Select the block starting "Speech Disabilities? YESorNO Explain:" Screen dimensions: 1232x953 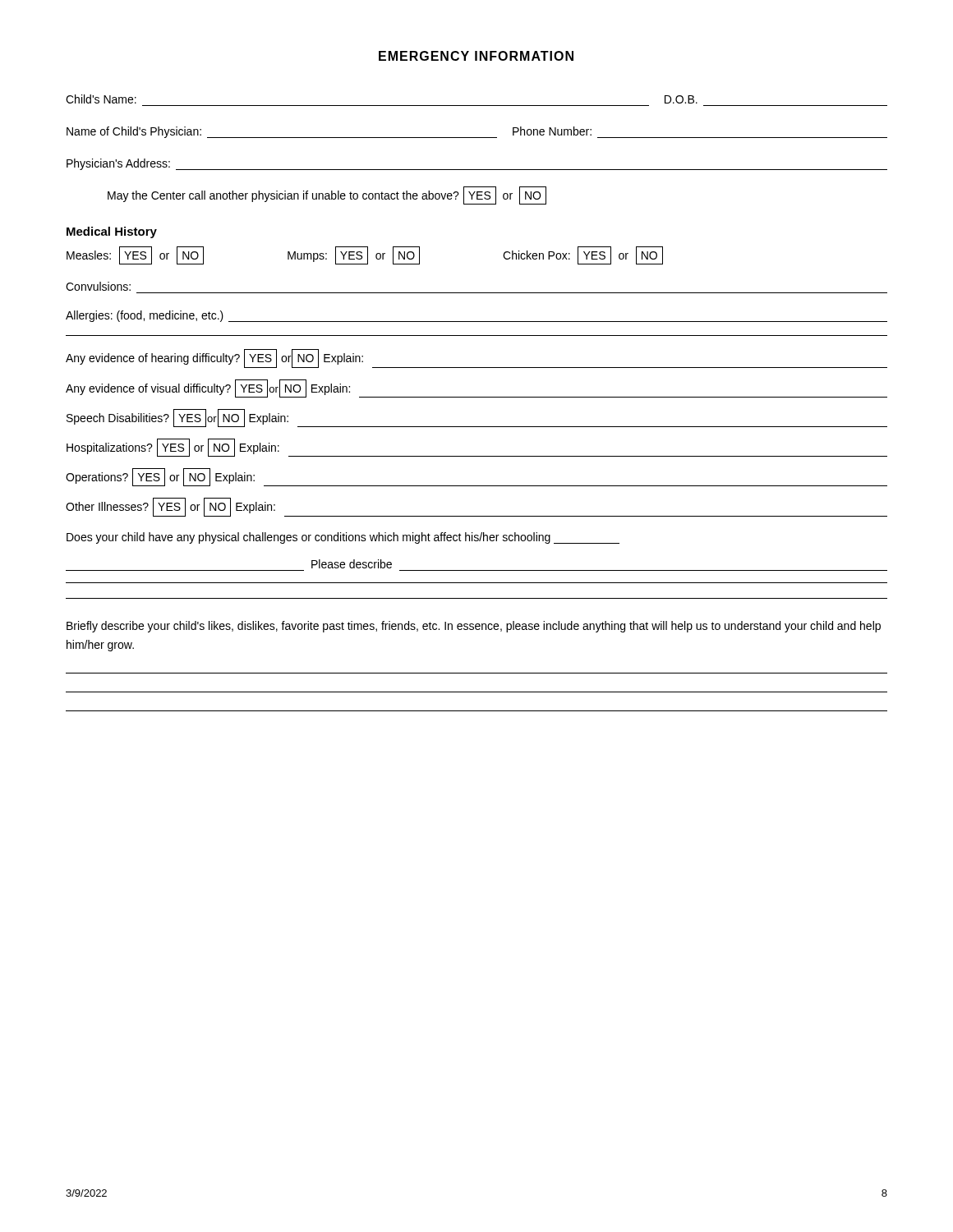click(476, 418)
